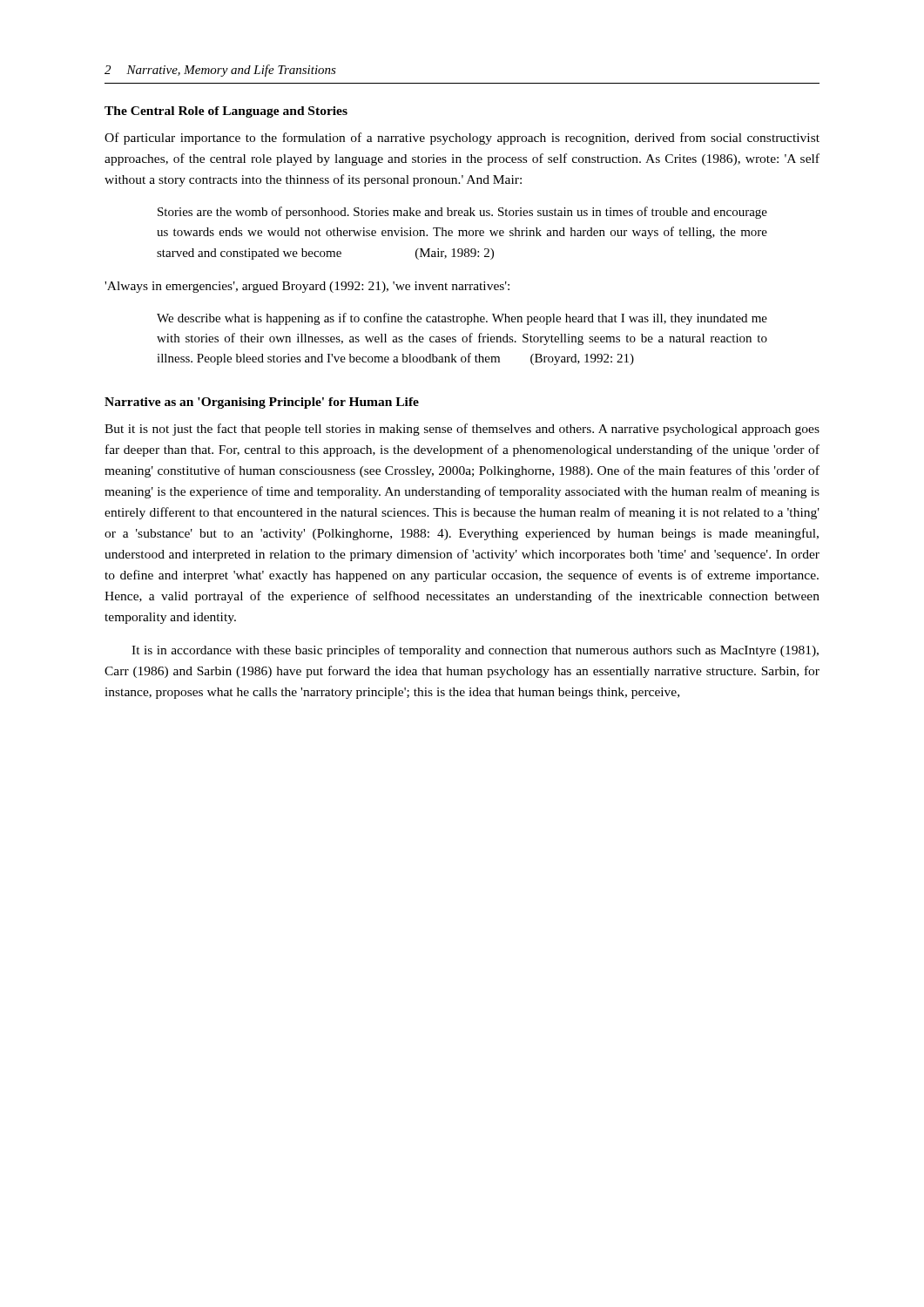Click the passage that begins "But it is not just the fact that"

pos(462,522)
